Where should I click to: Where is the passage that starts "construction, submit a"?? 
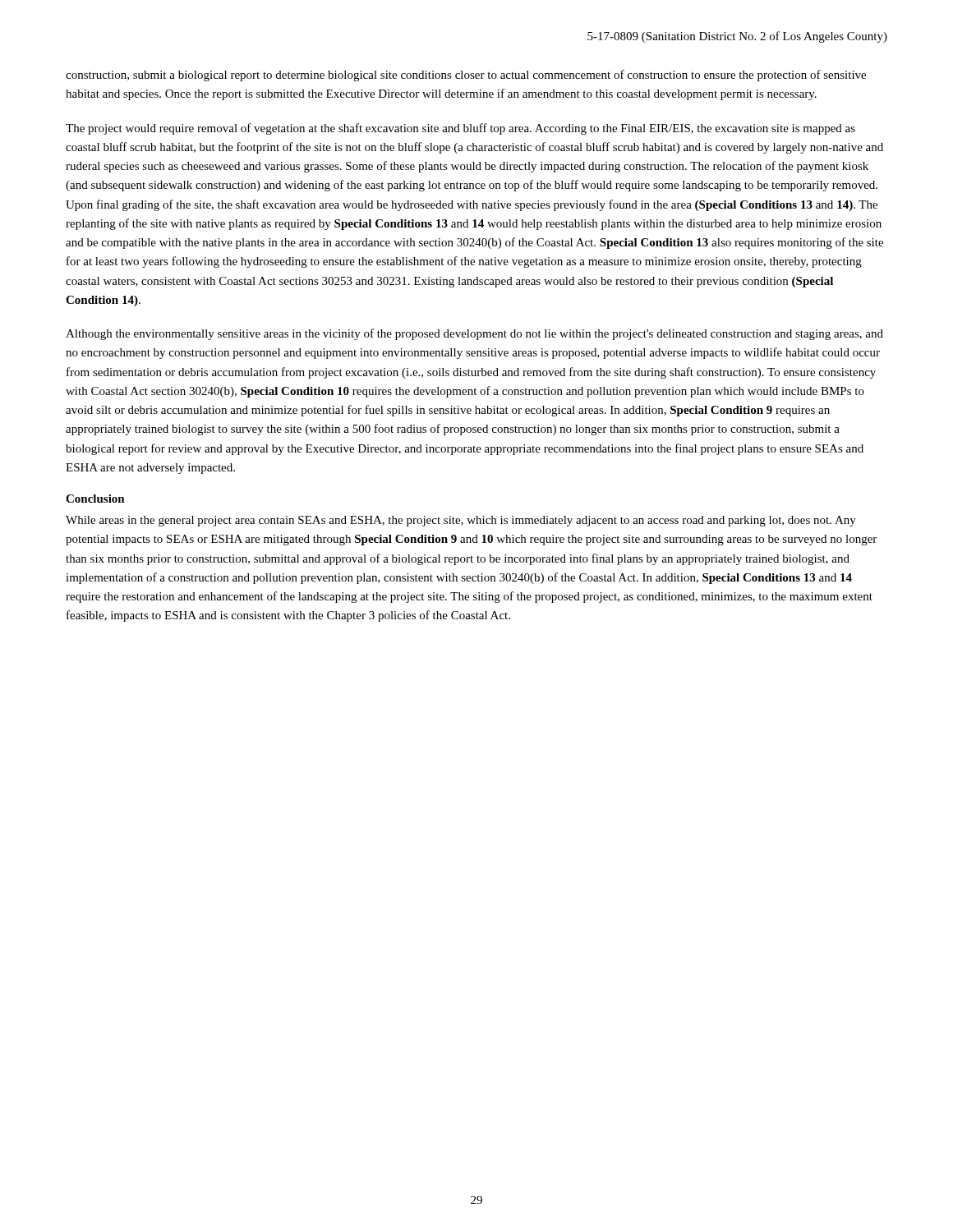(x=466, y=84)
